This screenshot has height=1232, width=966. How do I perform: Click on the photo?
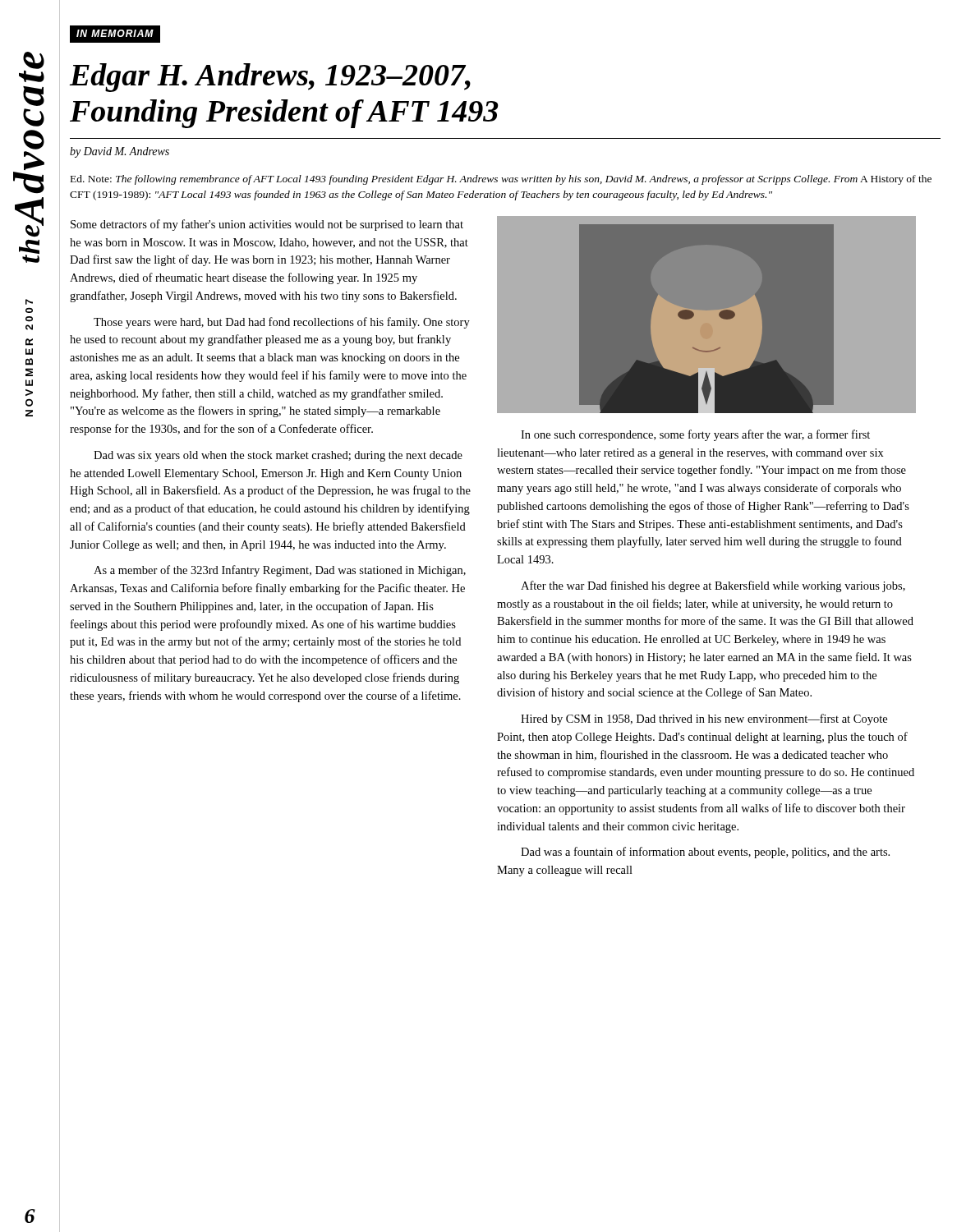click(x=706, y=314)
